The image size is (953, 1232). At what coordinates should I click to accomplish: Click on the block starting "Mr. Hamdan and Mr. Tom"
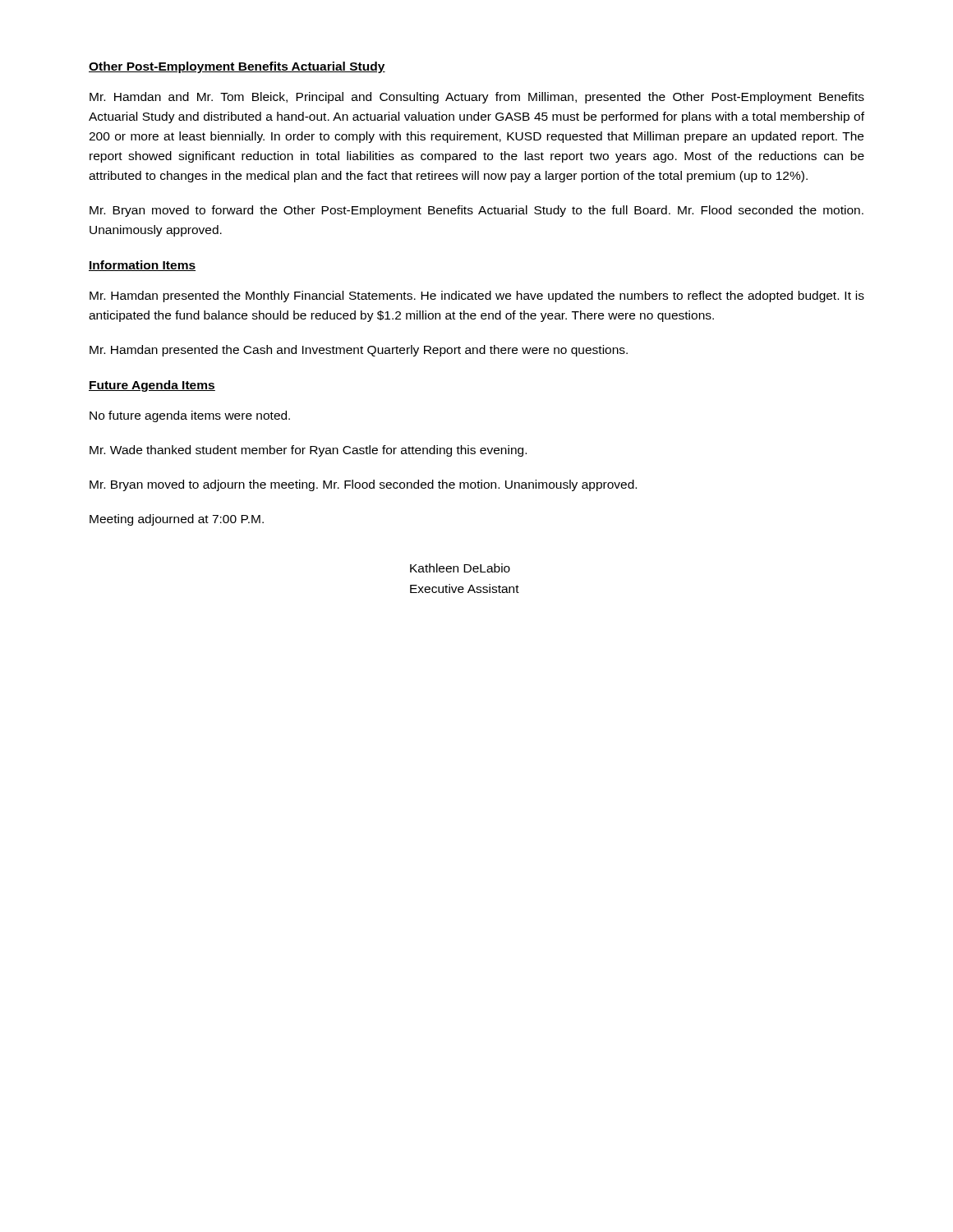tap(476, 136)
